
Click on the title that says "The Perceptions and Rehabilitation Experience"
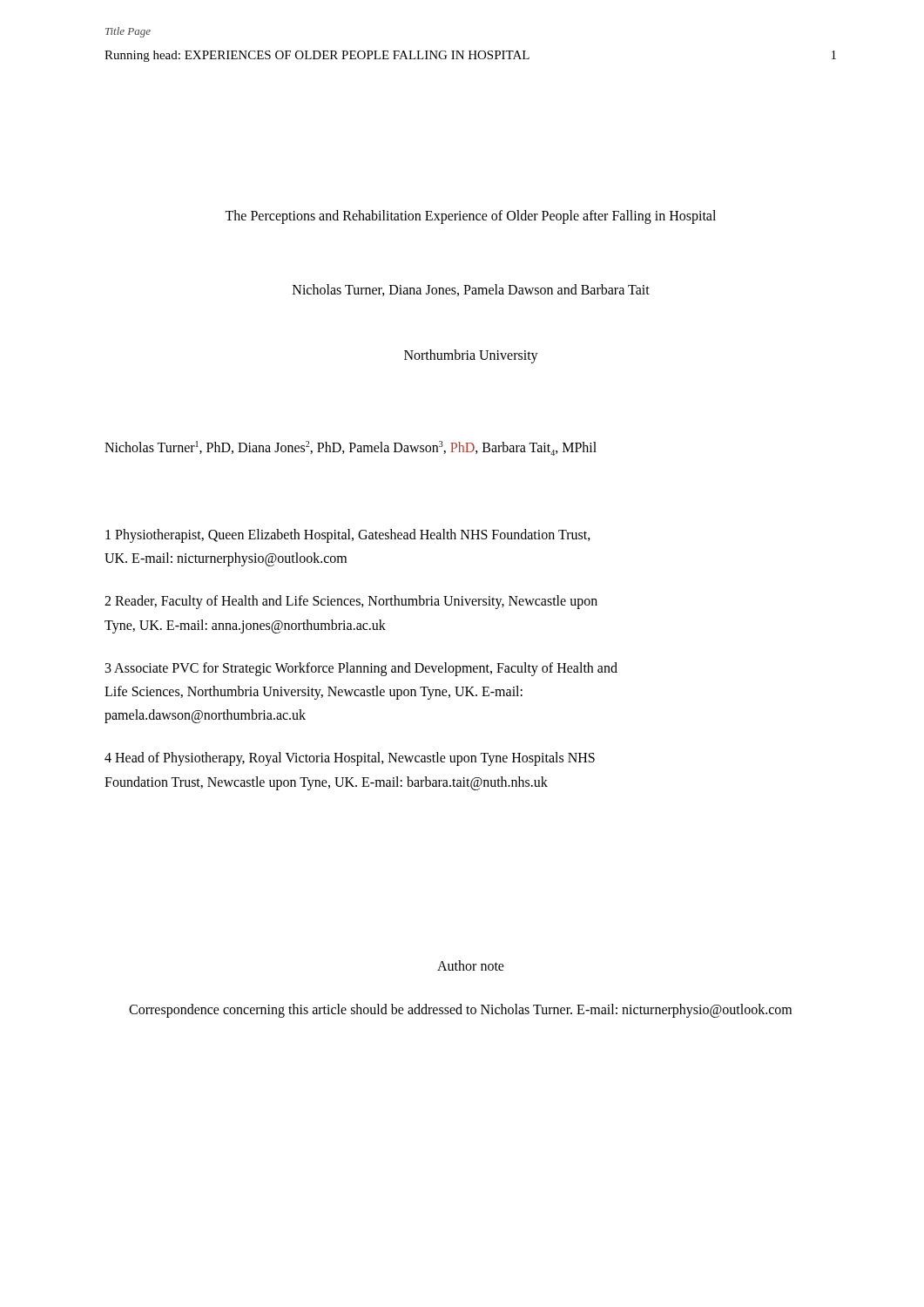tap(471, 216)
